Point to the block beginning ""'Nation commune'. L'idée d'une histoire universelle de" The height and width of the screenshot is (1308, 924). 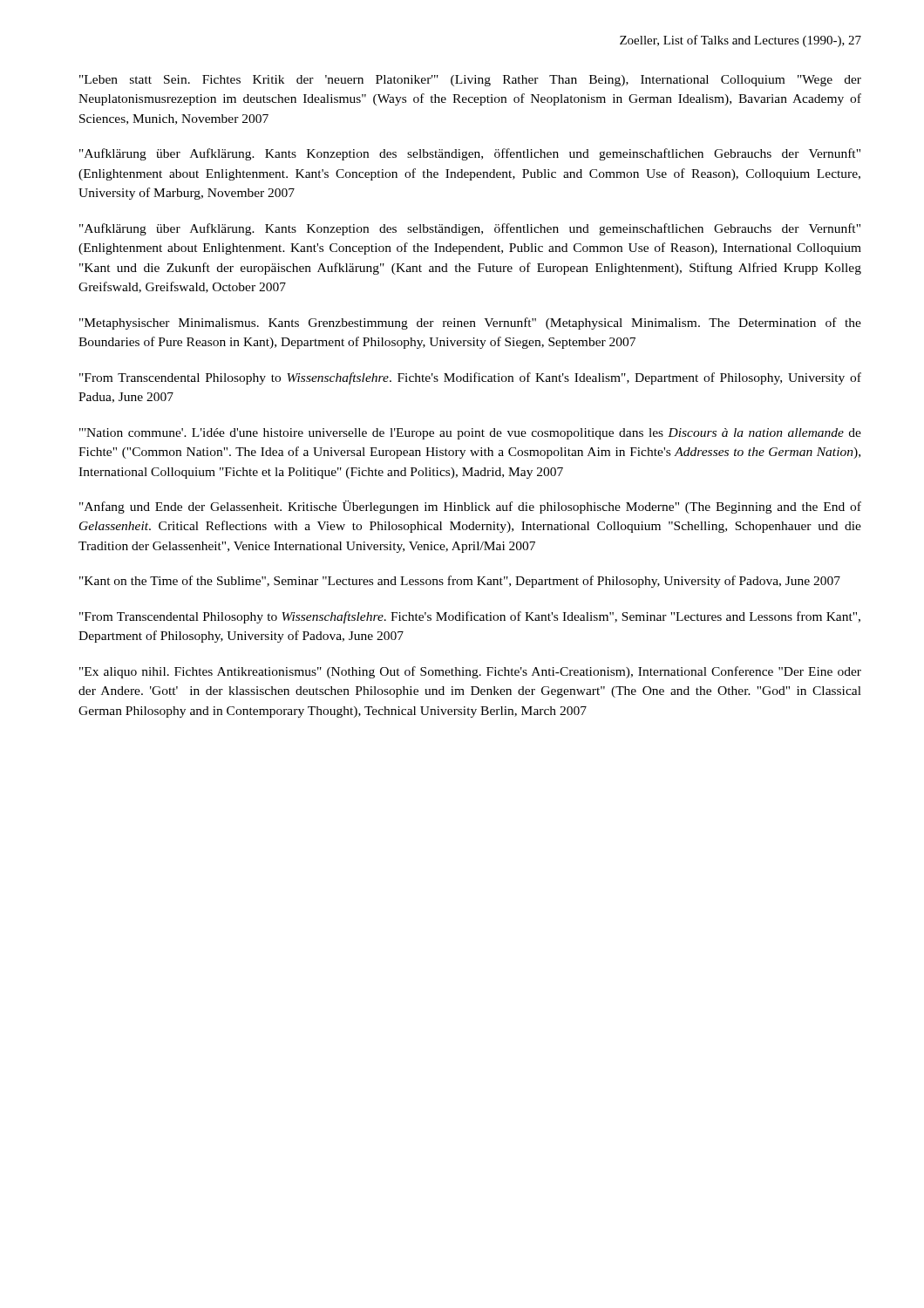coord(470,451)
